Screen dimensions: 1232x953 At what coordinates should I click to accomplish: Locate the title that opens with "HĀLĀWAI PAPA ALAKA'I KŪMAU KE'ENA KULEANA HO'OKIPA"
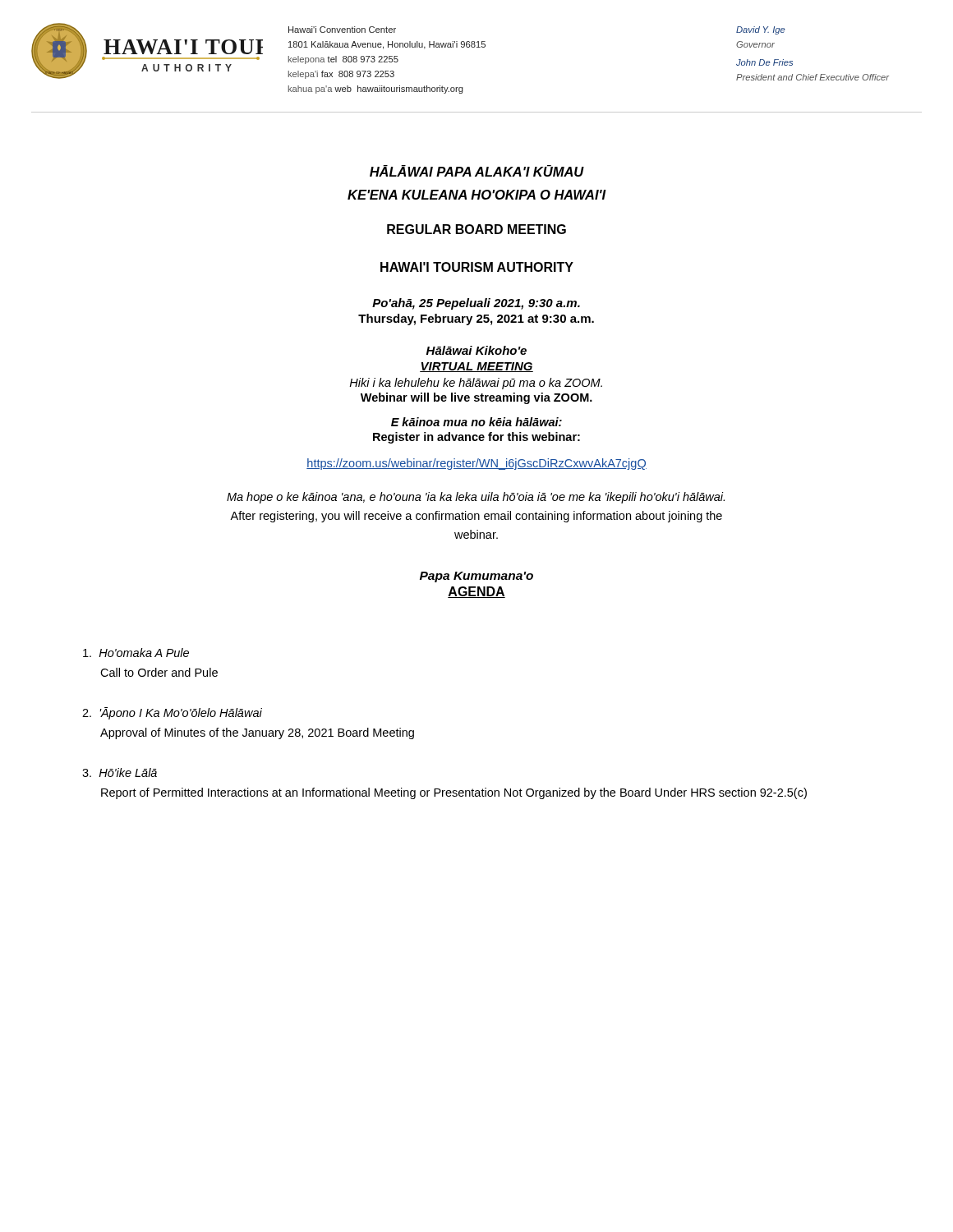point(476,220)
